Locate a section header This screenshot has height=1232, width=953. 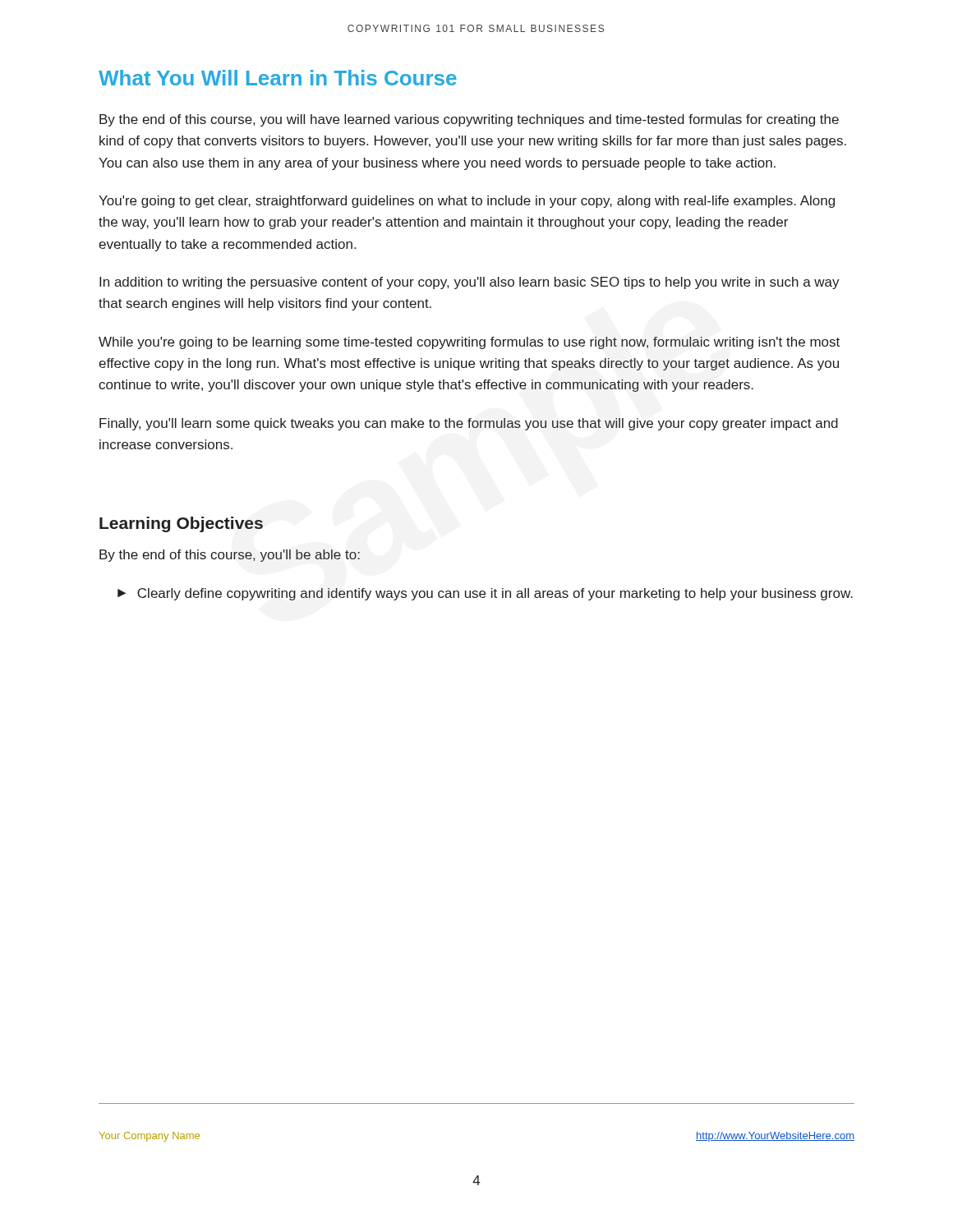point(181,523)
